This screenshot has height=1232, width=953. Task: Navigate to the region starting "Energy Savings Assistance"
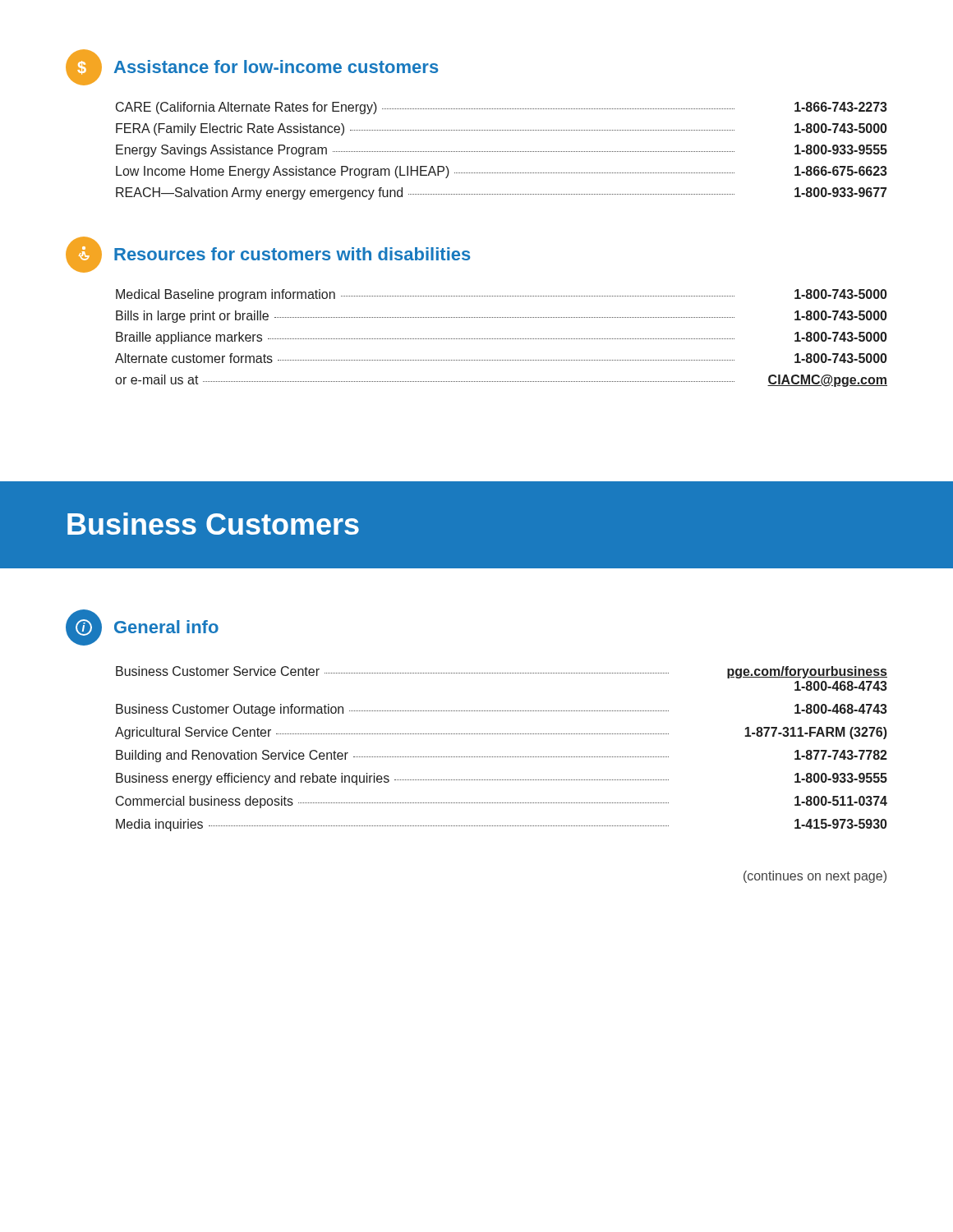[x=501, y=150]
